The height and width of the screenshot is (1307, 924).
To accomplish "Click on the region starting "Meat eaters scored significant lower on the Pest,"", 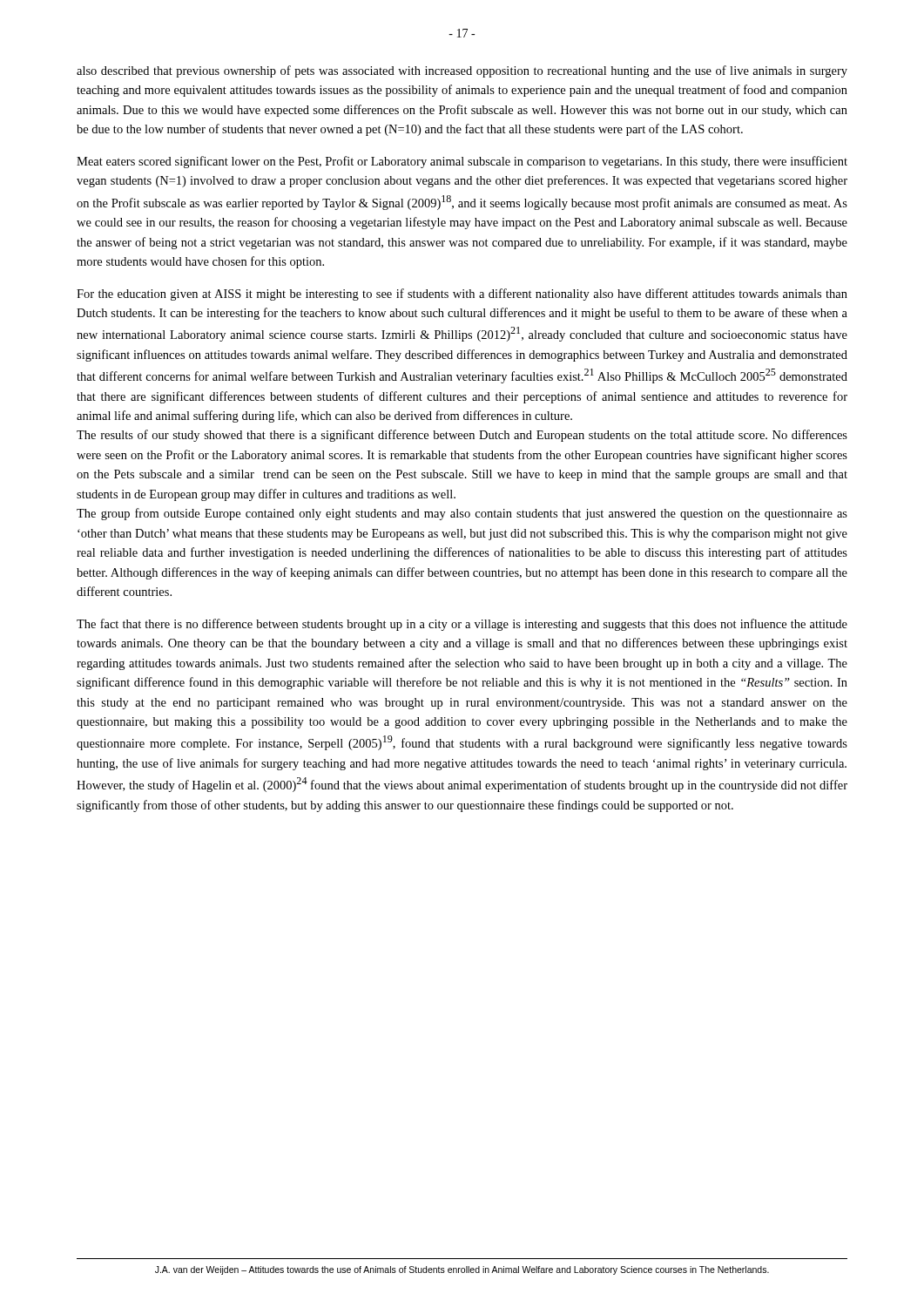I will tap(462, 211).
